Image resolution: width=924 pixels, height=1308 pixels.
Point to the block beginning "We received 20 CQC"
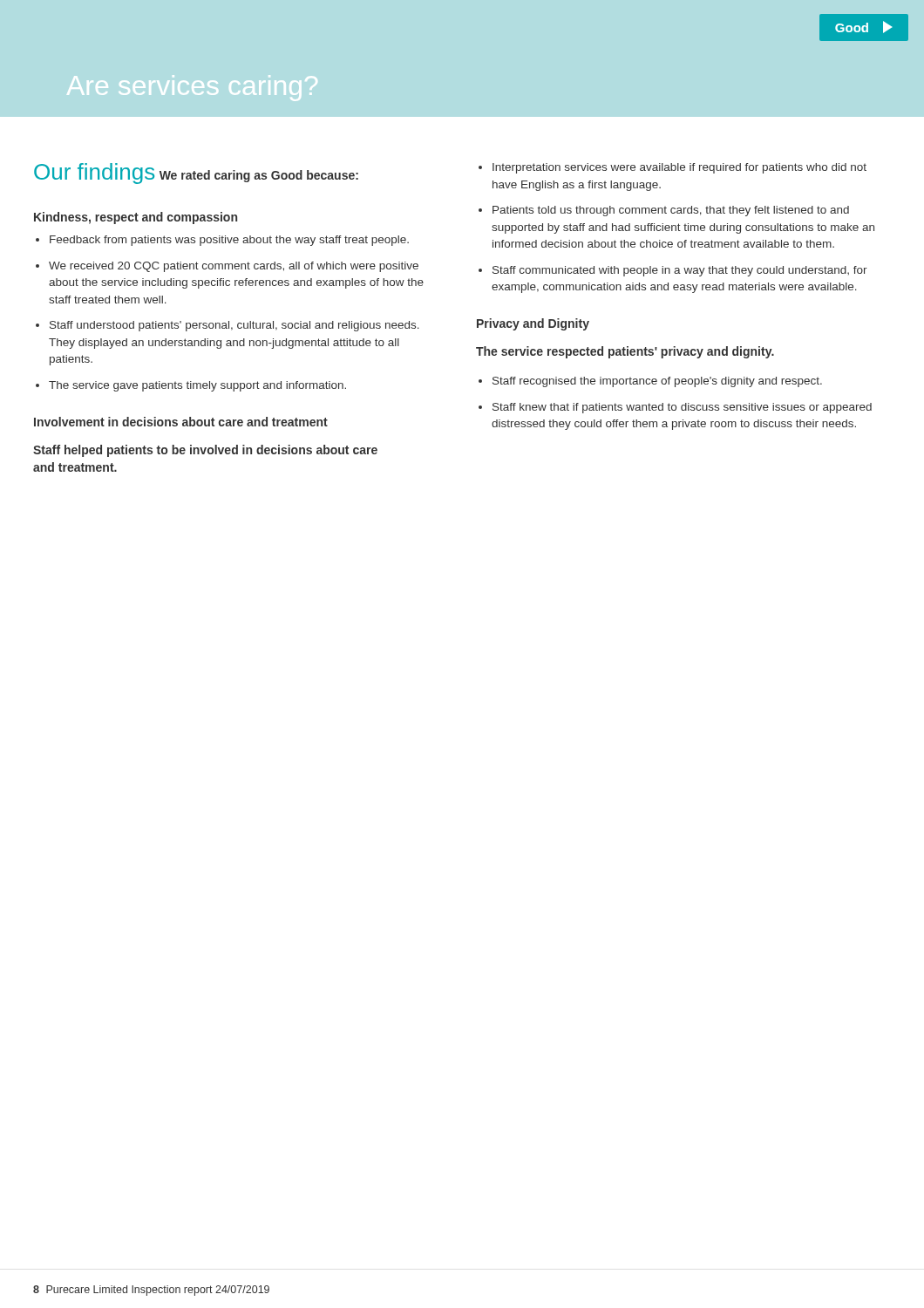coord(234,282)
